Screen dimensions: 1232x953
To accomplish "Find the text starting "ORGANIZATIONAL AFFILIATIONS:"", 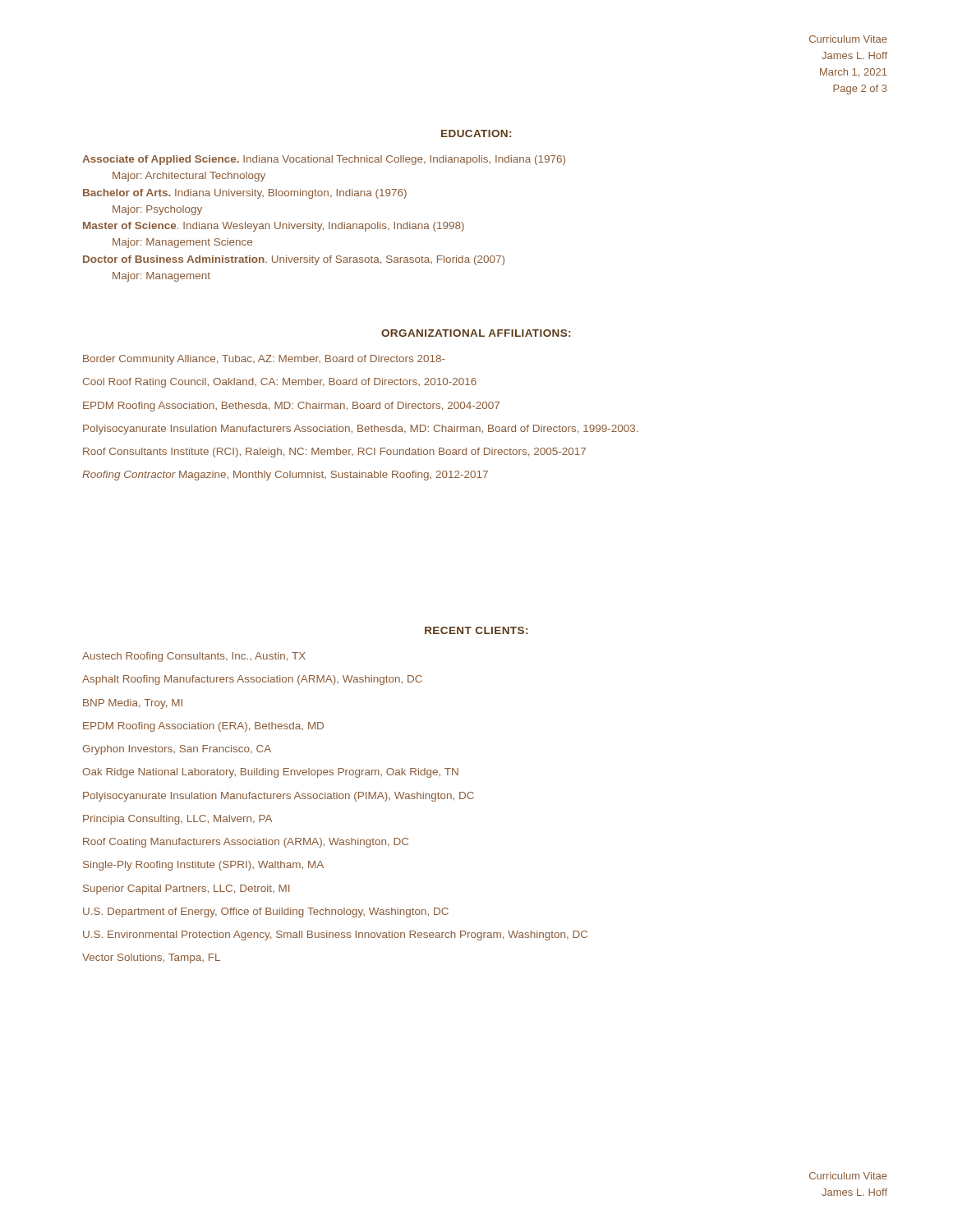I will 476,333.
